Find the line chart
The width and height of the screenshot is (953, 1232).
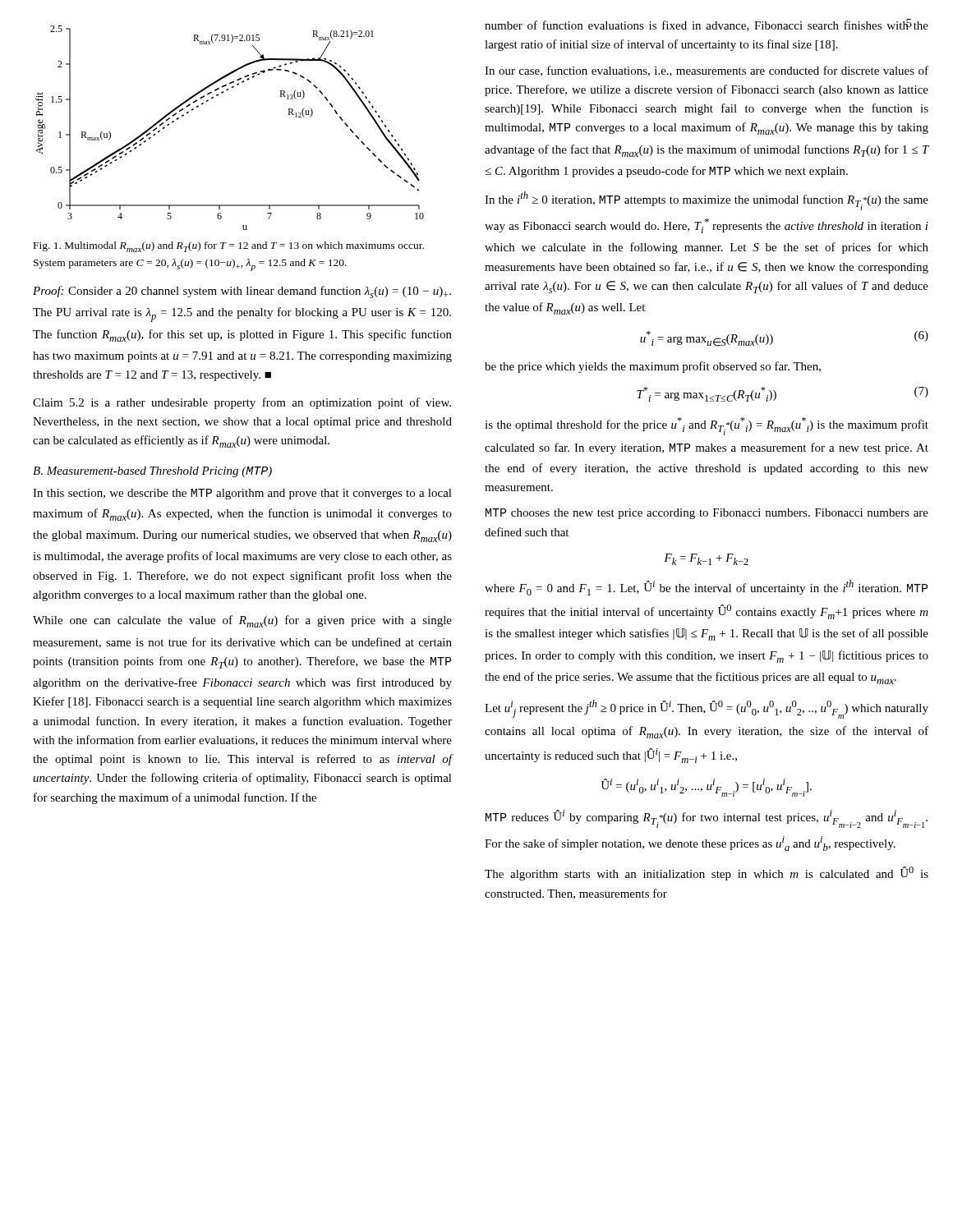pyautogui.click(x=242, y=125)
